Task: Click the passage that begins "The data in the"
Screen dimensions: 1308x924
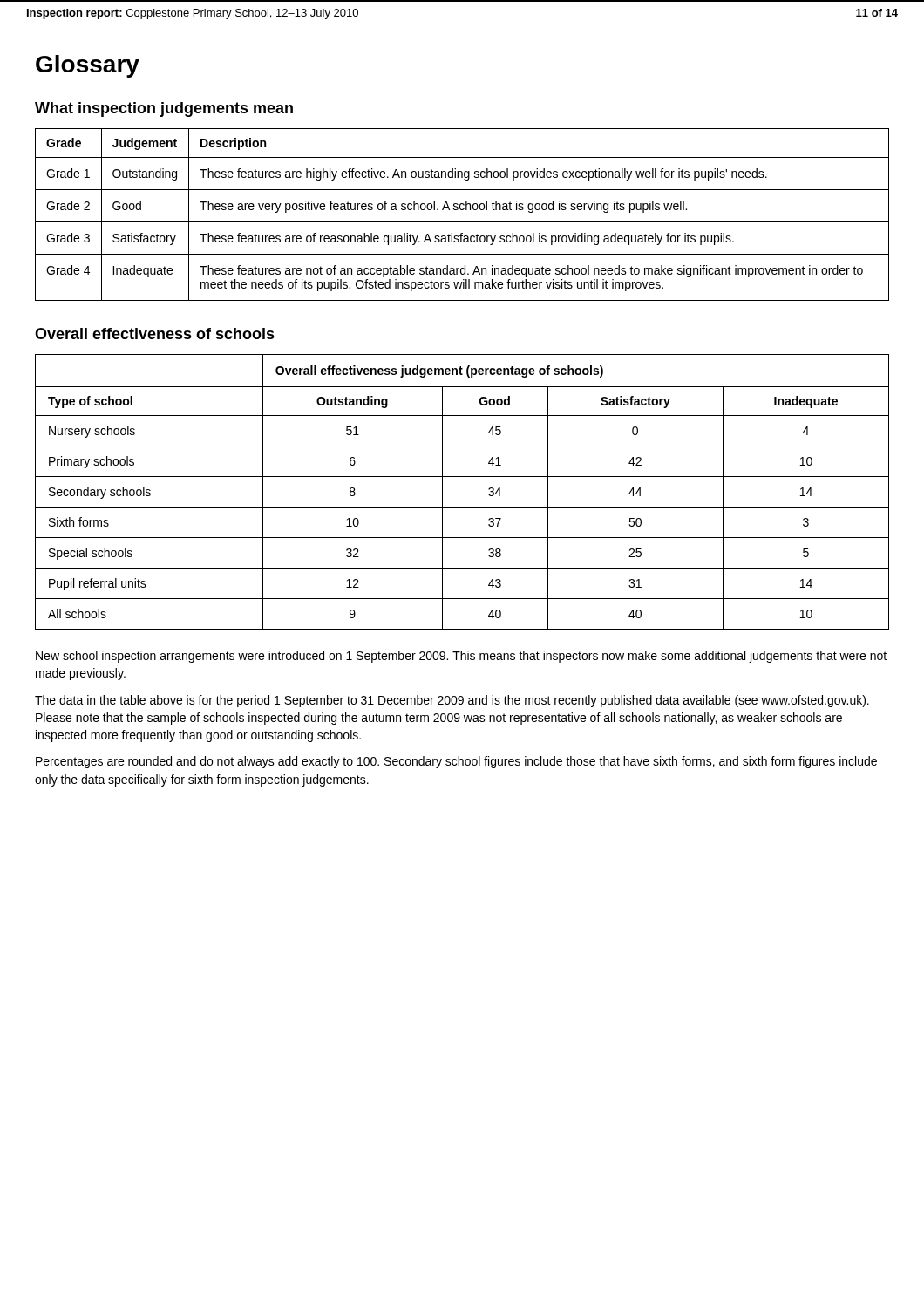Action: (x=452, y=718)
